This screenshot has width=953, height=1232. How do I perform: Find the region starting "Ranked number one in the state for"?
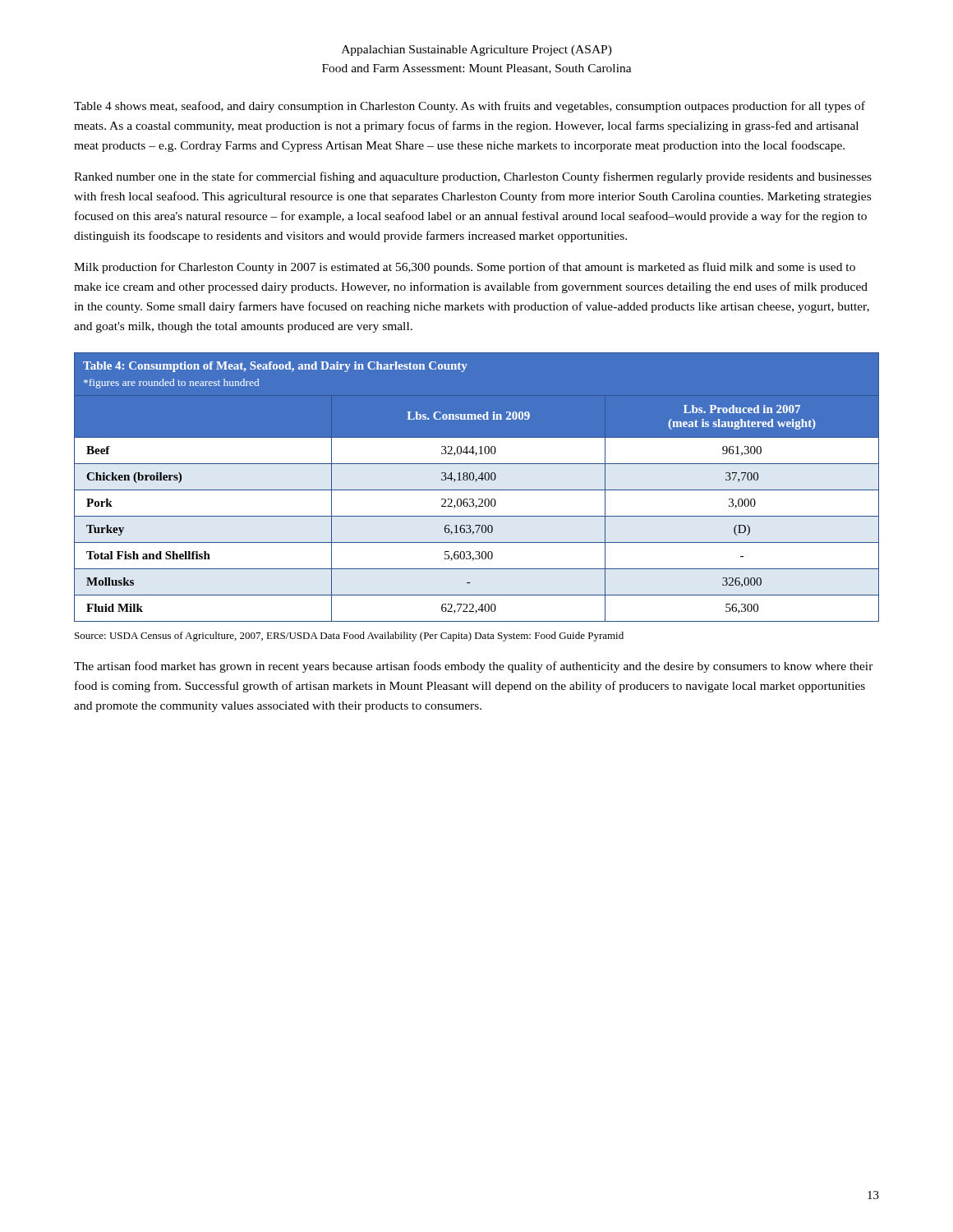pos(473,205)
